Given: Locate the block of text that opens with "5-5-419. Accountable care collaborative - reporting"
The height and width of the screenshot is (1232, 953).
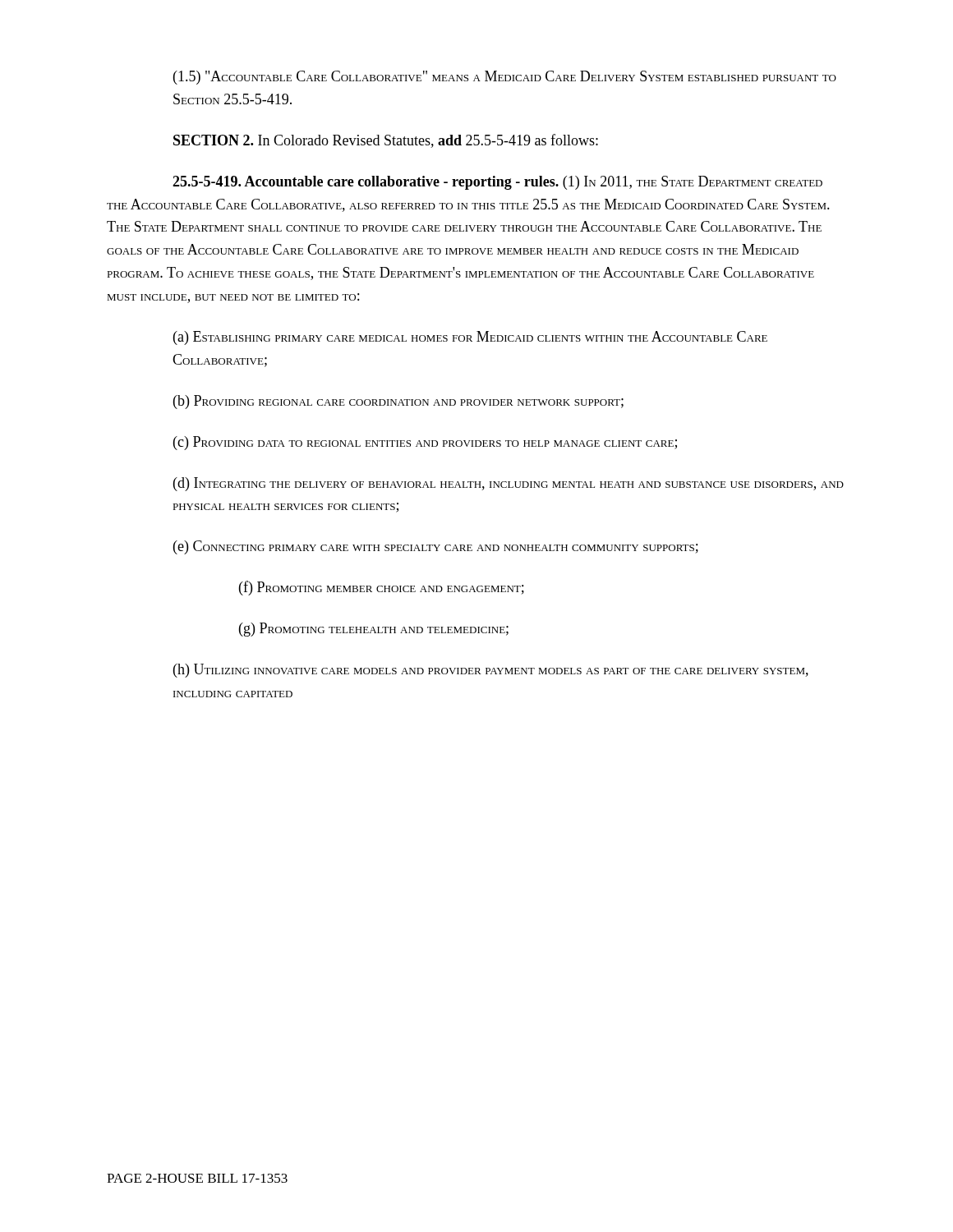Looking at the screenshot, I should point(476,239).
